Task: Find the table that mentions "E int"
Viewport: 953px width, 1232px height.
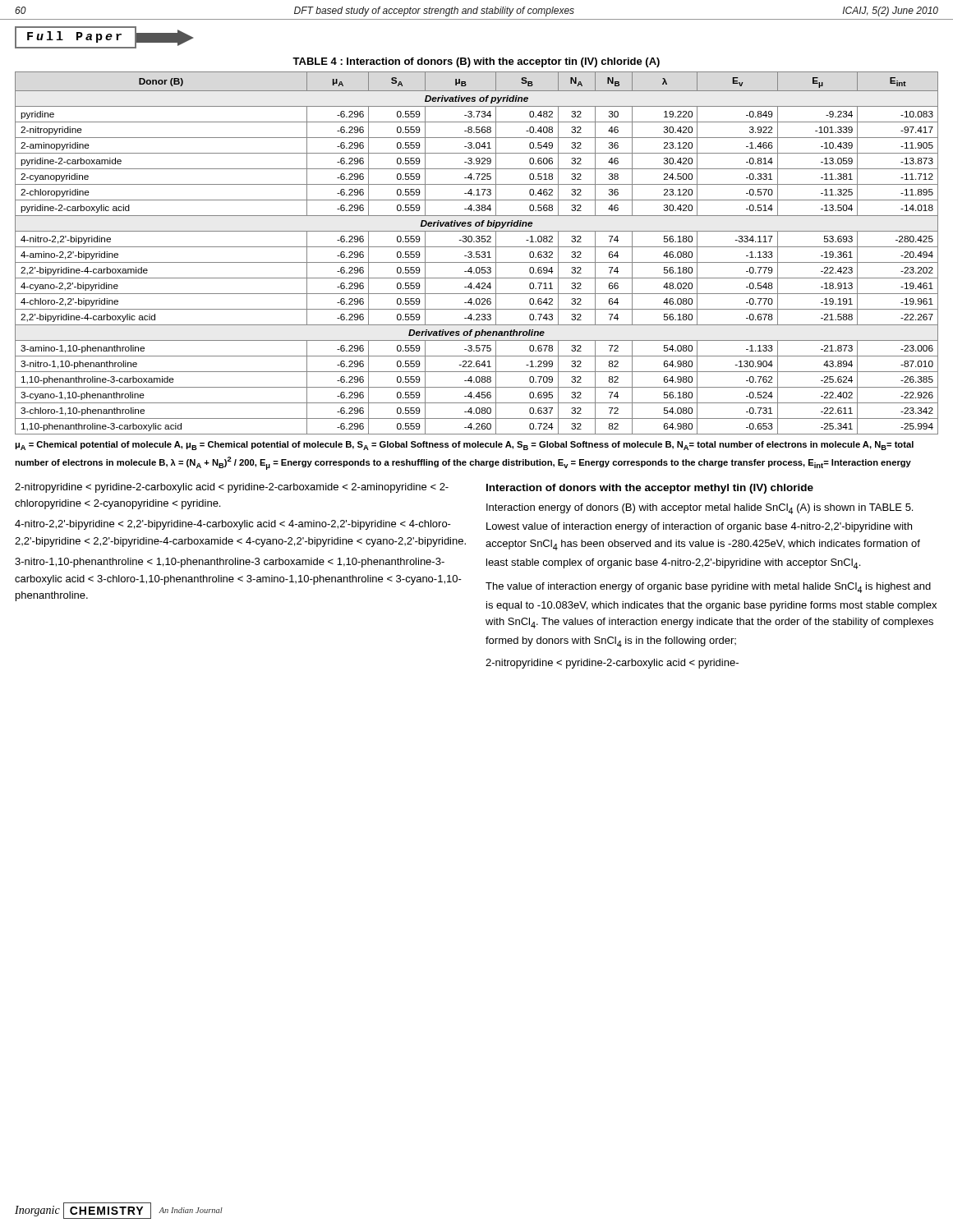Action: click(476, 253)
